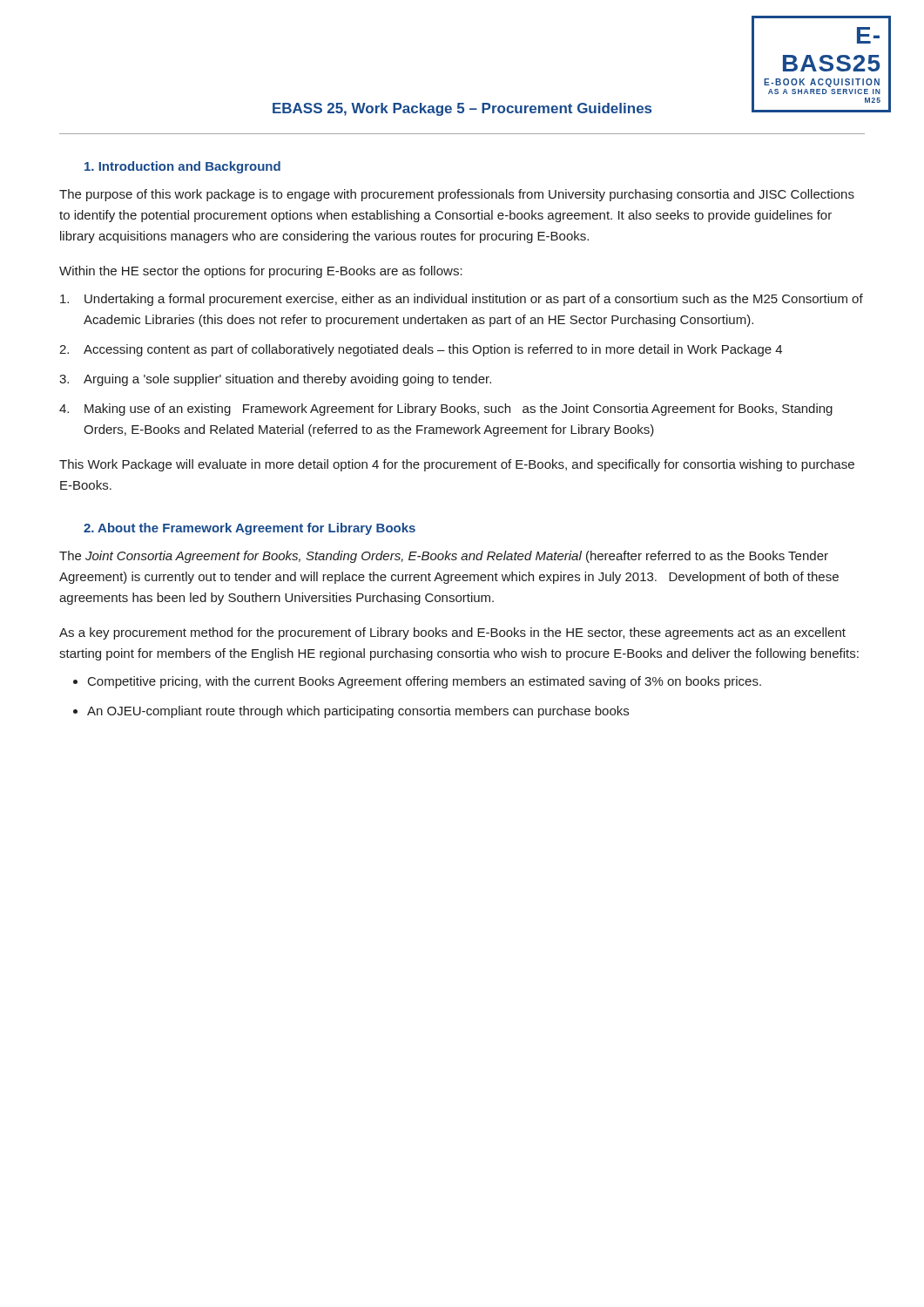Find the block on this page that starts "2. Accessing content as"
Image resolution: width=924 pixels, height=1307 pixels.
coord(462,349)
